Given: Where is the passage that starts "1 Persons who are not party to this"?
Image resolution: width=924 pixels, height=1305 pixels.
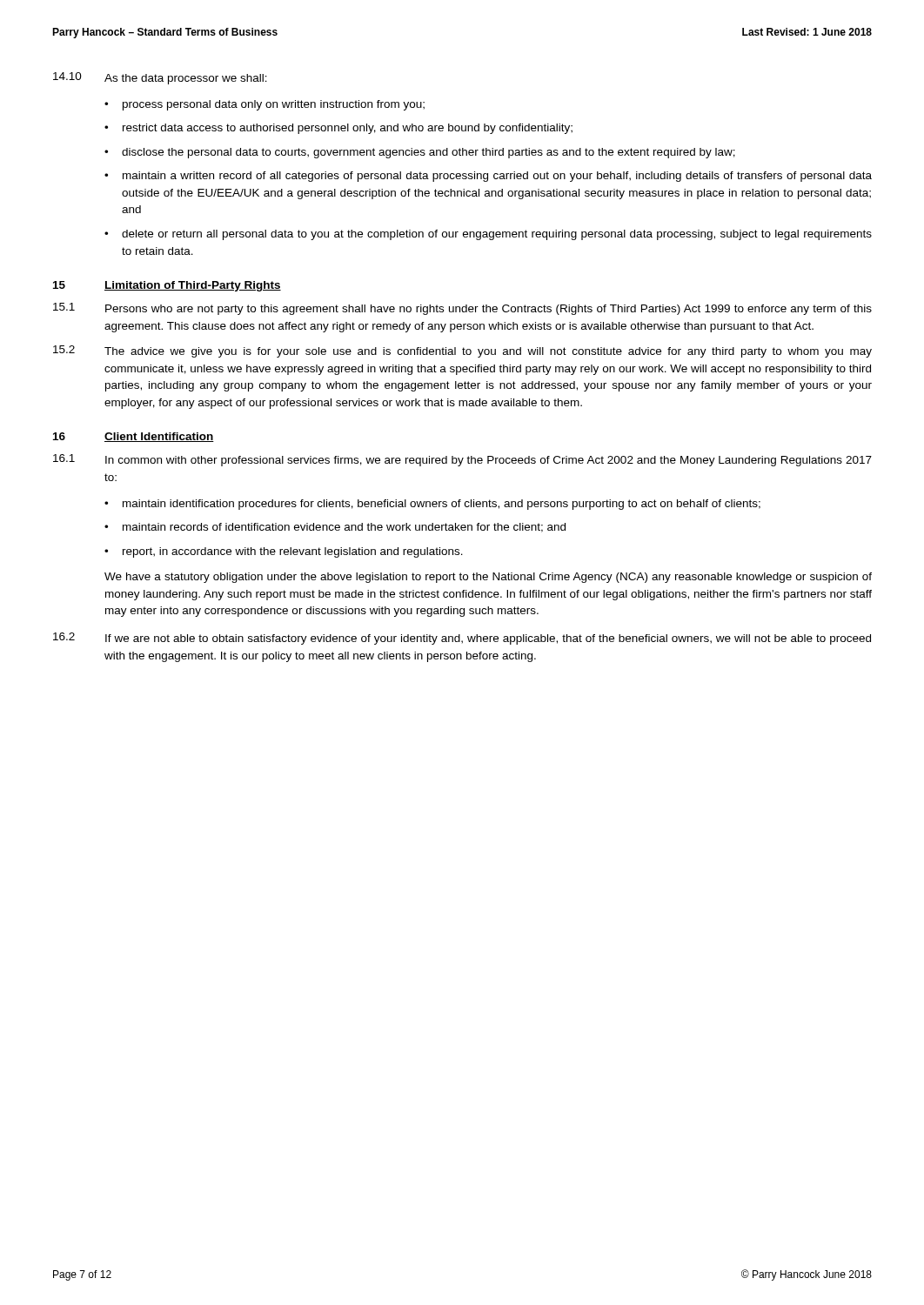Looking at the screenshot, I should pyautogui.click(x=462, y=317).
